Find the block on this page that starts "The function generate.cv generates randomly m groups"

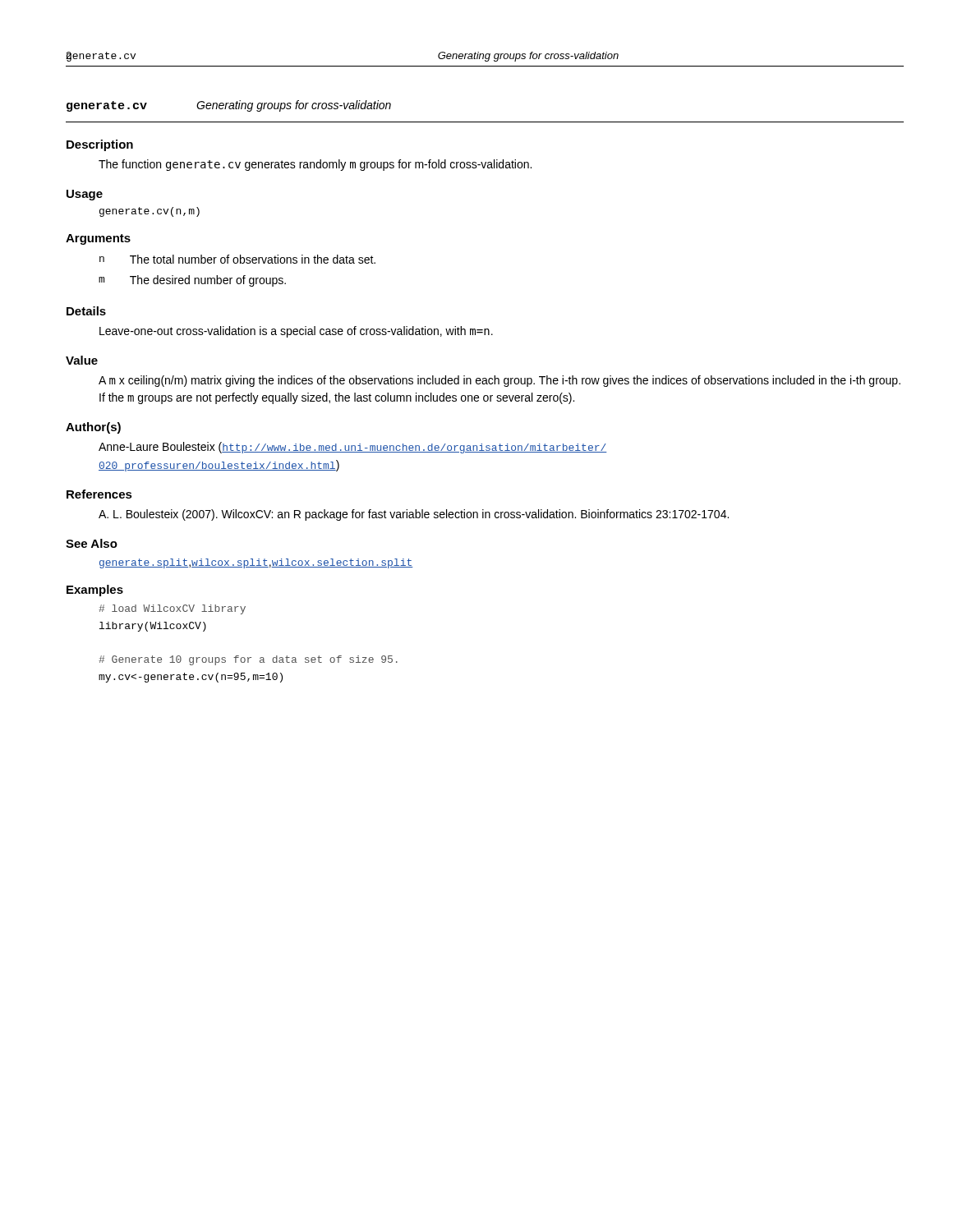click(x=316, y=164)
